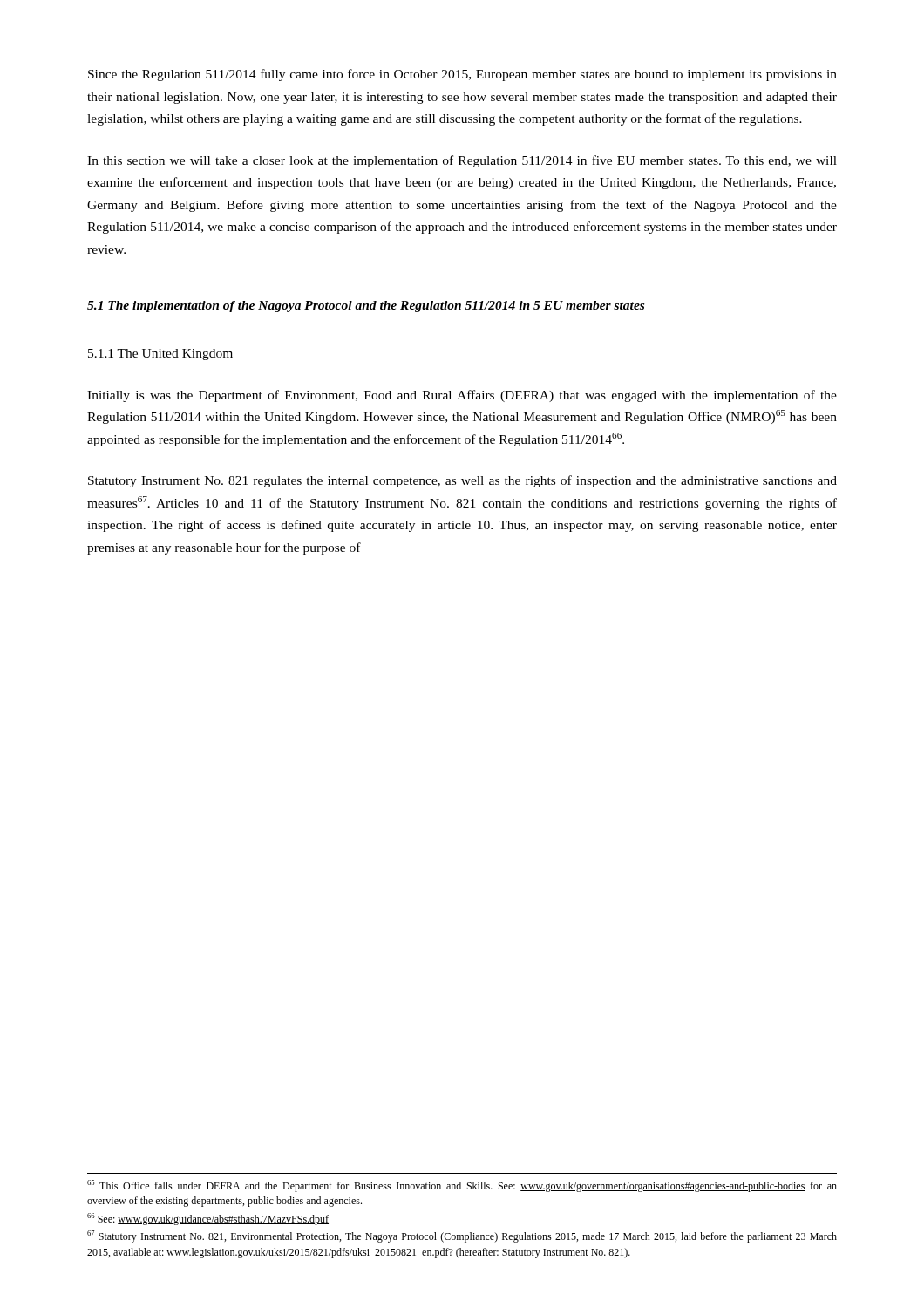Screen dimensions: 1308x924
Task: Find the text block that says "Since the Regulation 511/2014 fully came"
Action: point(462,96)
